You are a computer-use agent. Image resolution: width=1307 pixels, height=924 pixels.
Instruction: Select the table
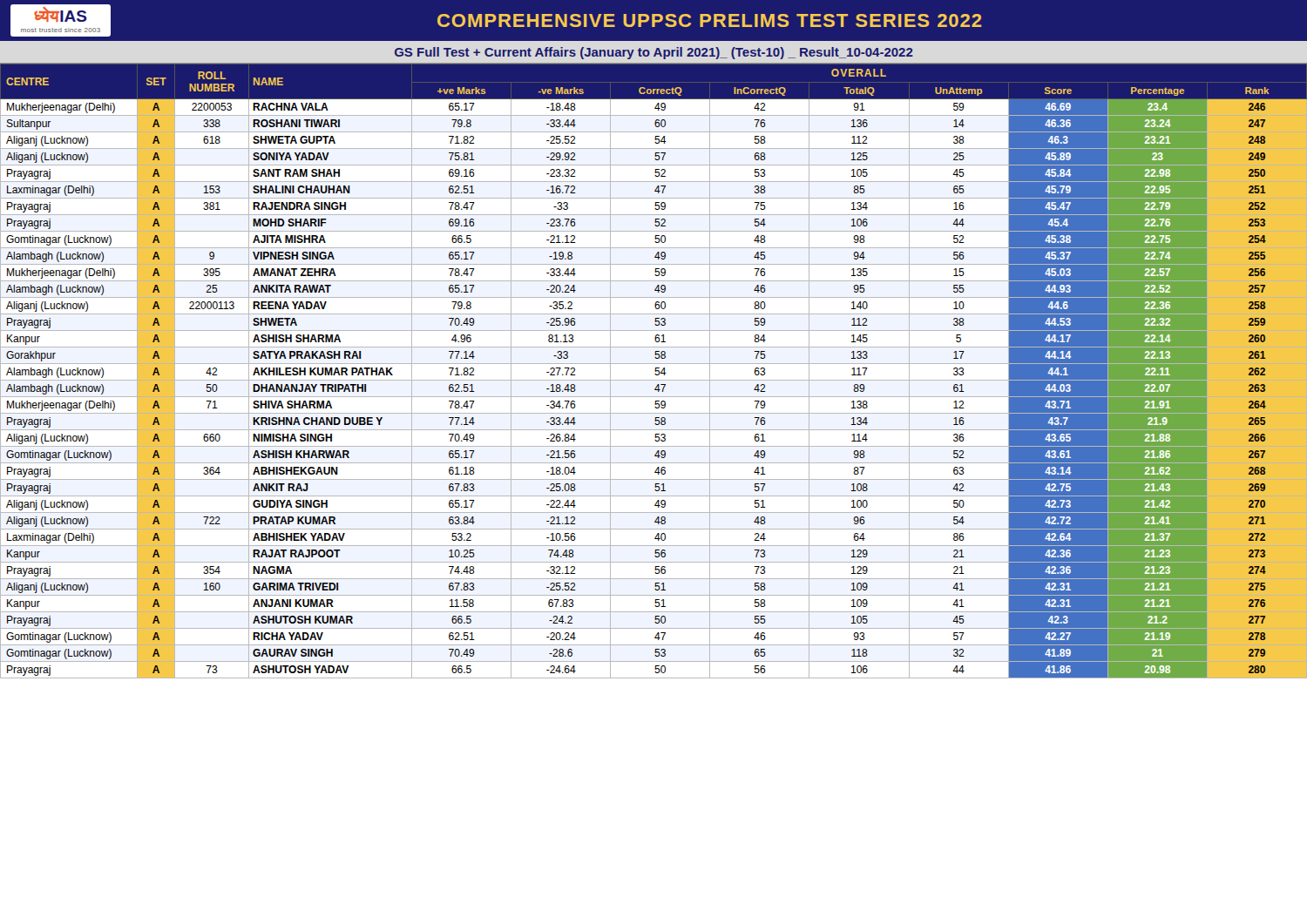tap(654, 371)
